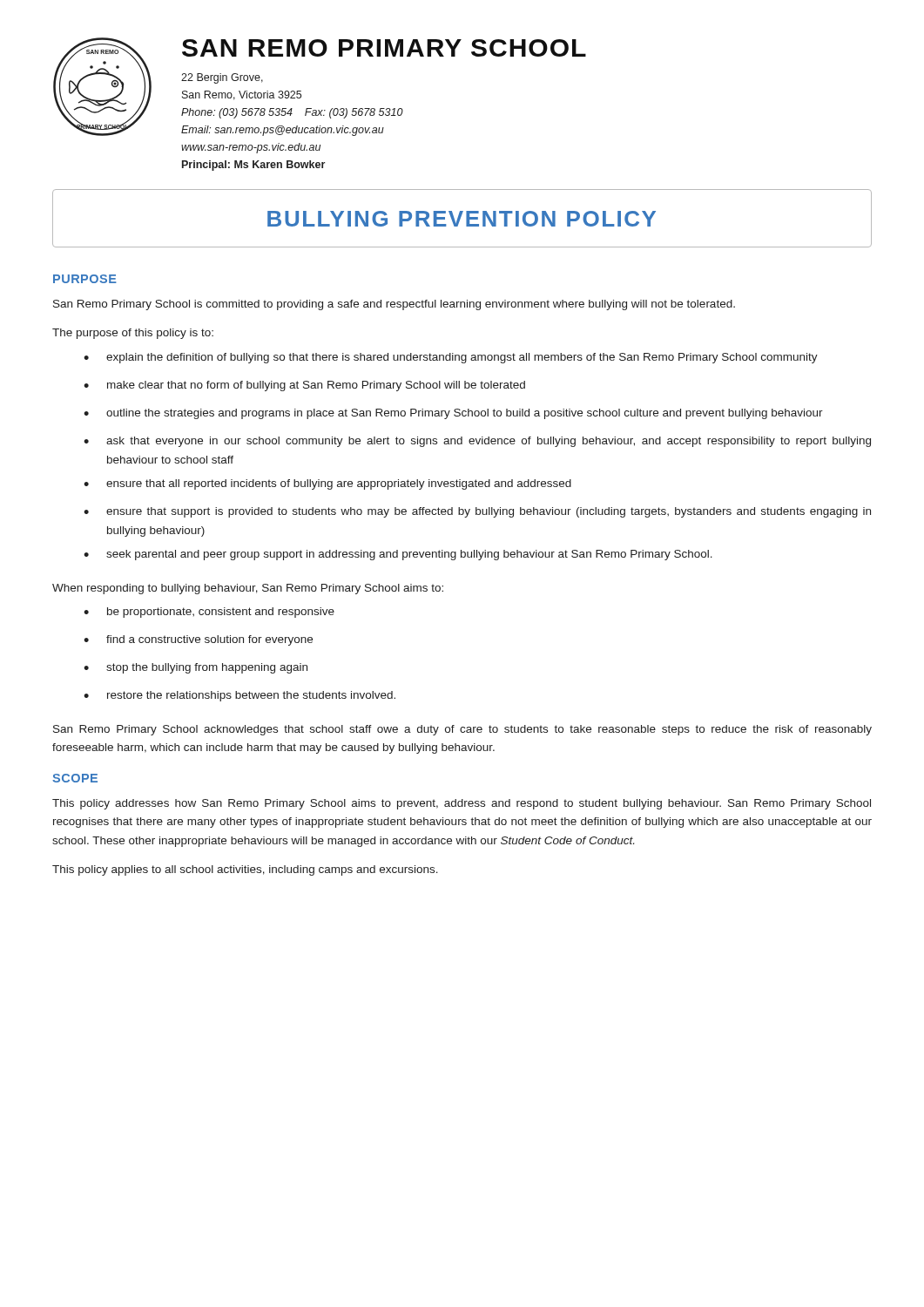The width and height of the screenshot is (924, 1307).
Task: Find the list item with the text "• ensure that support is provided to"
Action: coord(478,521)
